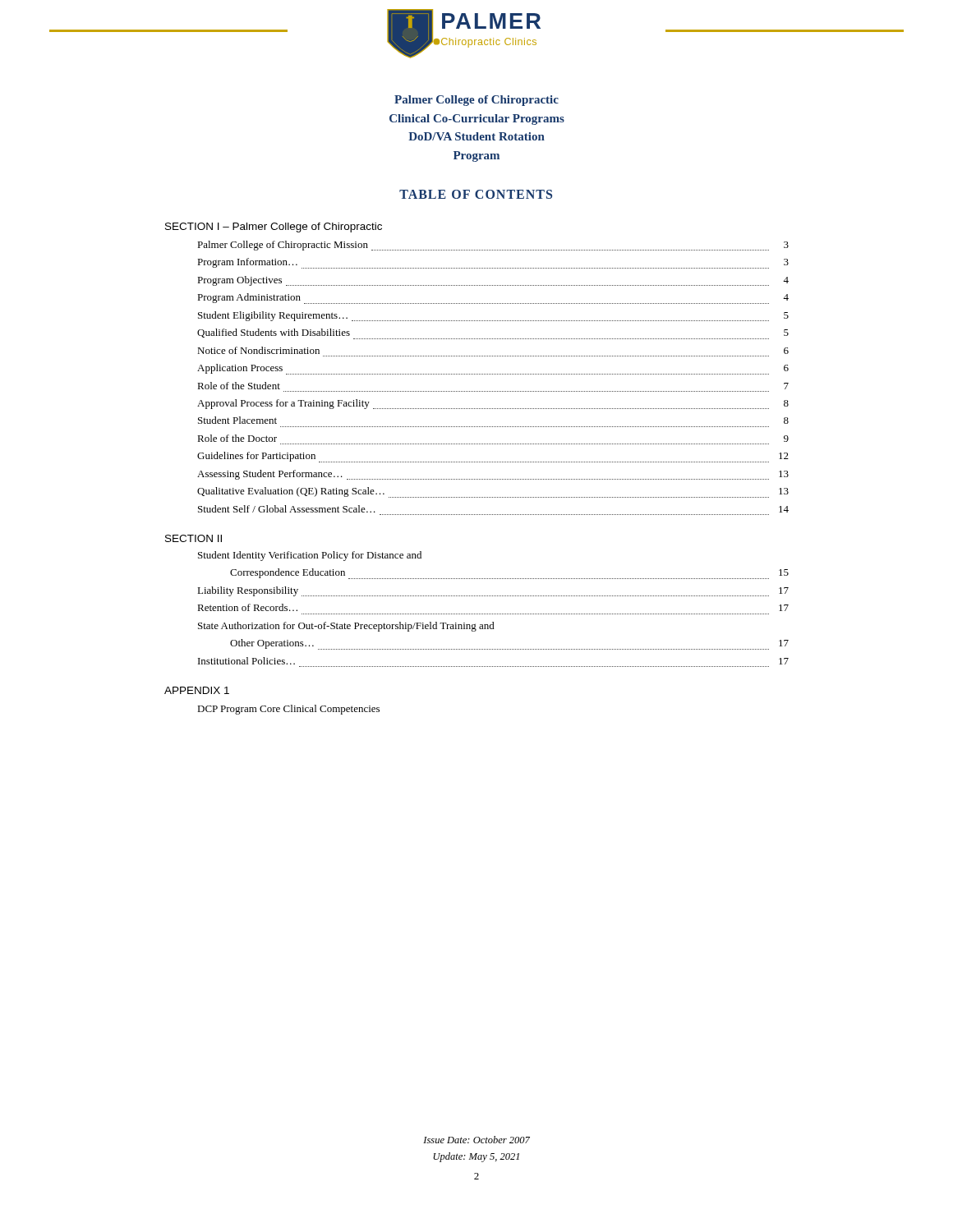This screenshot has width=953, height=1232.
Task: Where does it say "Role of the Student 7"?
Action: click(x=493, y=385)
